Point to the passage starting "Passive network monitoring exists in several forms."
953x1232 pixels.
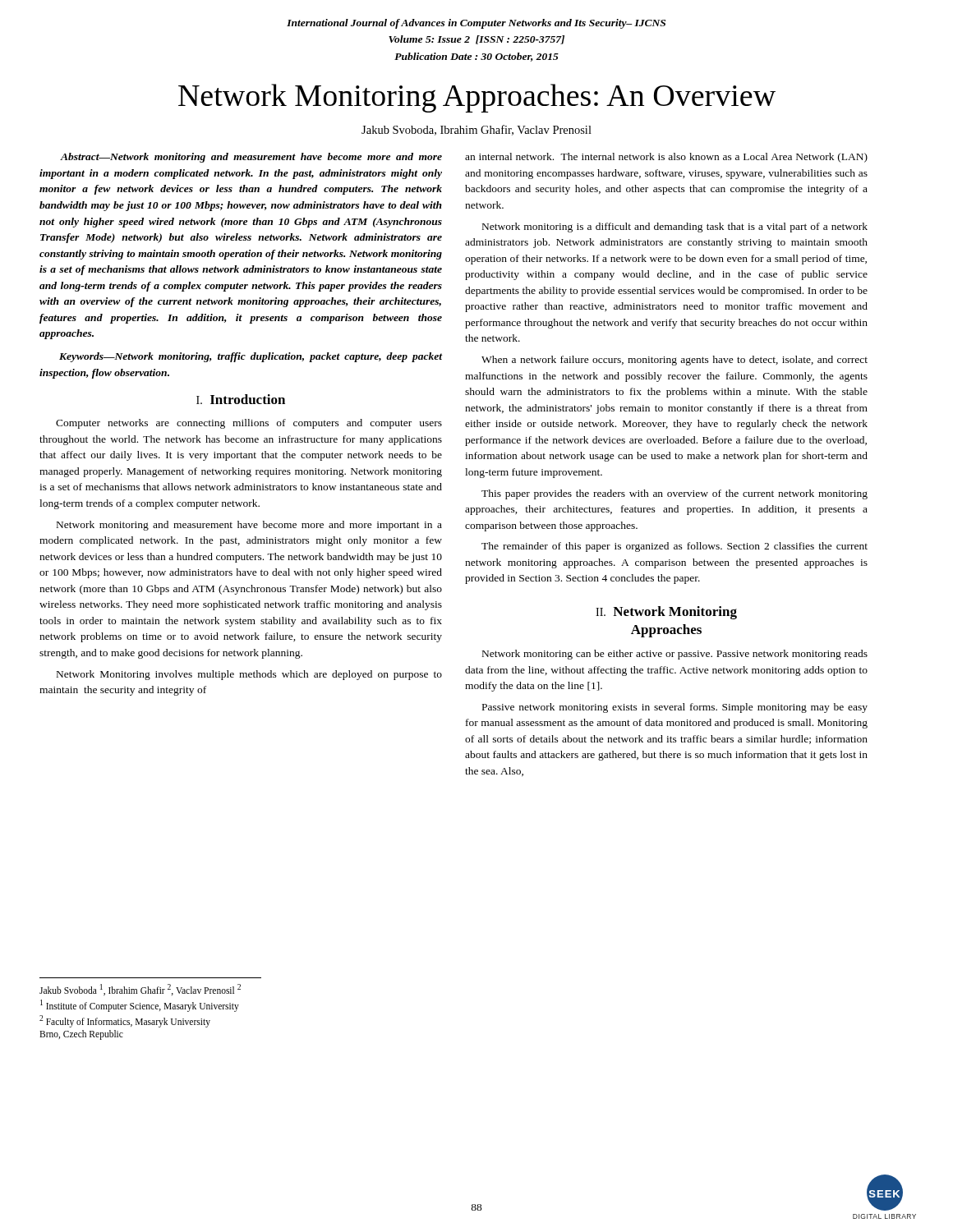tap(666, 739)
